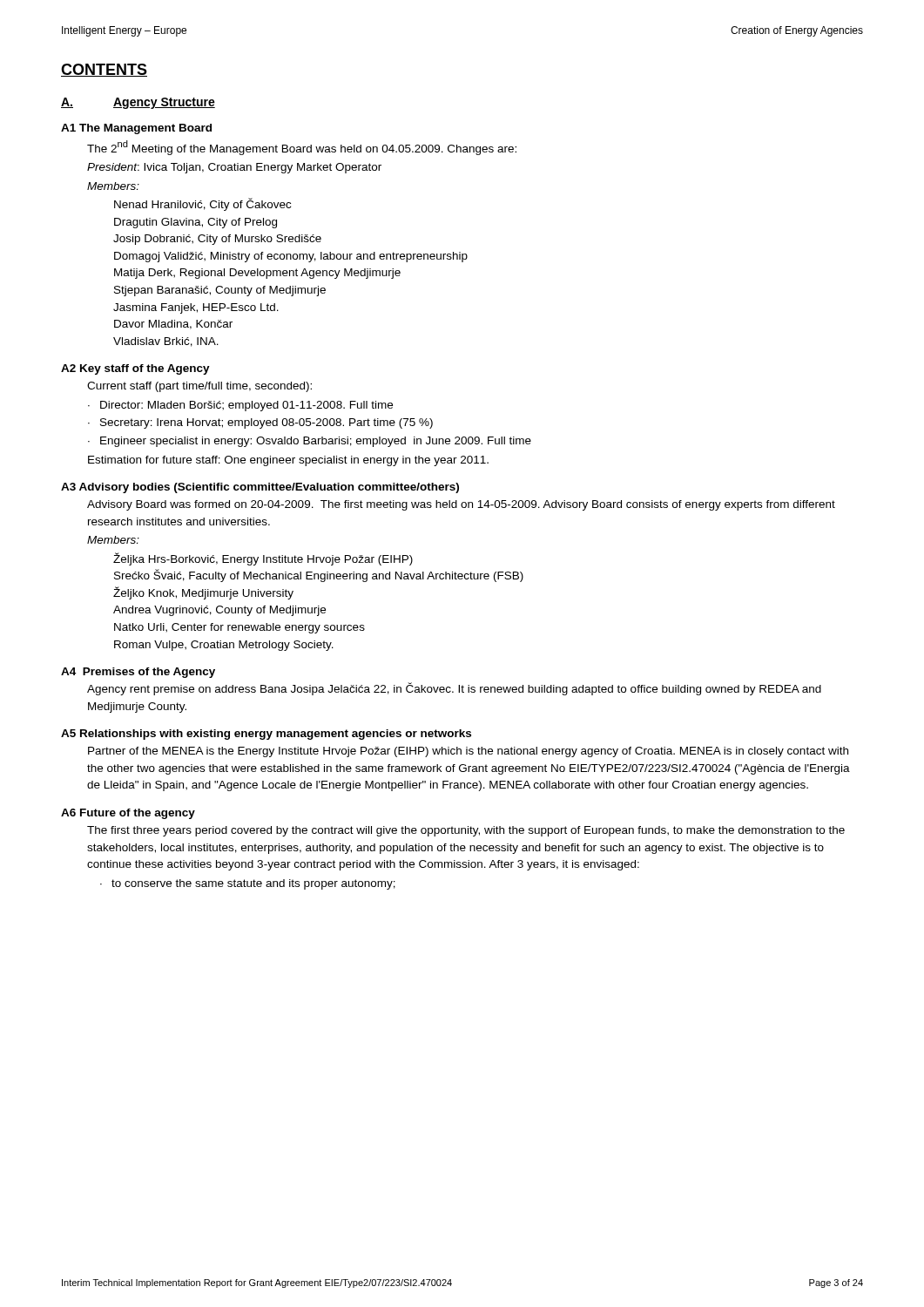Where is the passage that starts "The 2nd Meeting of the"?
Viewport: 924px width, 1307px height.
pyautogui.click(x=302, y=148)
